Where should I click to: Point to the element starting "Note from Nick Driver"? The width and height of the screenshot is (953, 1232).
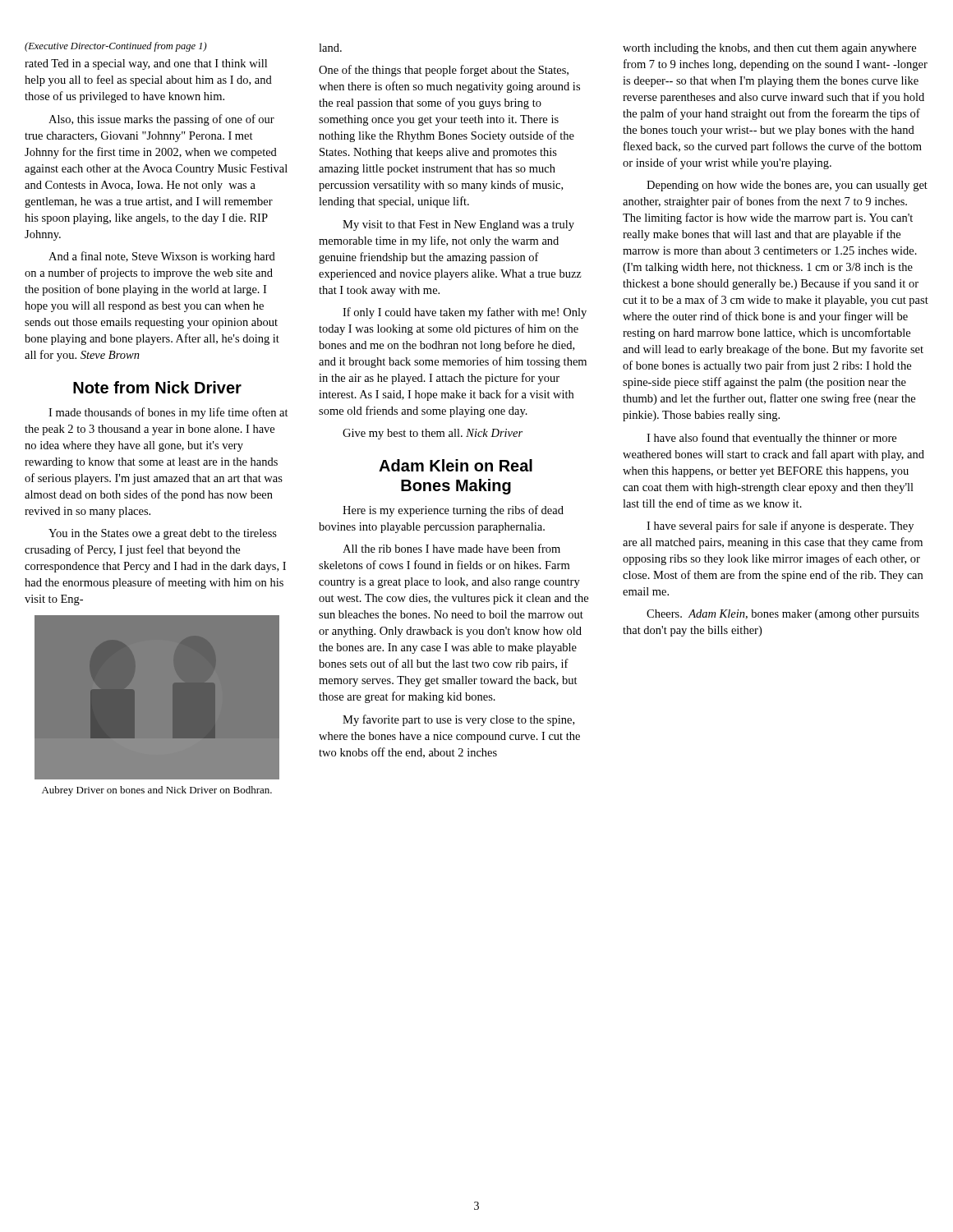157,387
